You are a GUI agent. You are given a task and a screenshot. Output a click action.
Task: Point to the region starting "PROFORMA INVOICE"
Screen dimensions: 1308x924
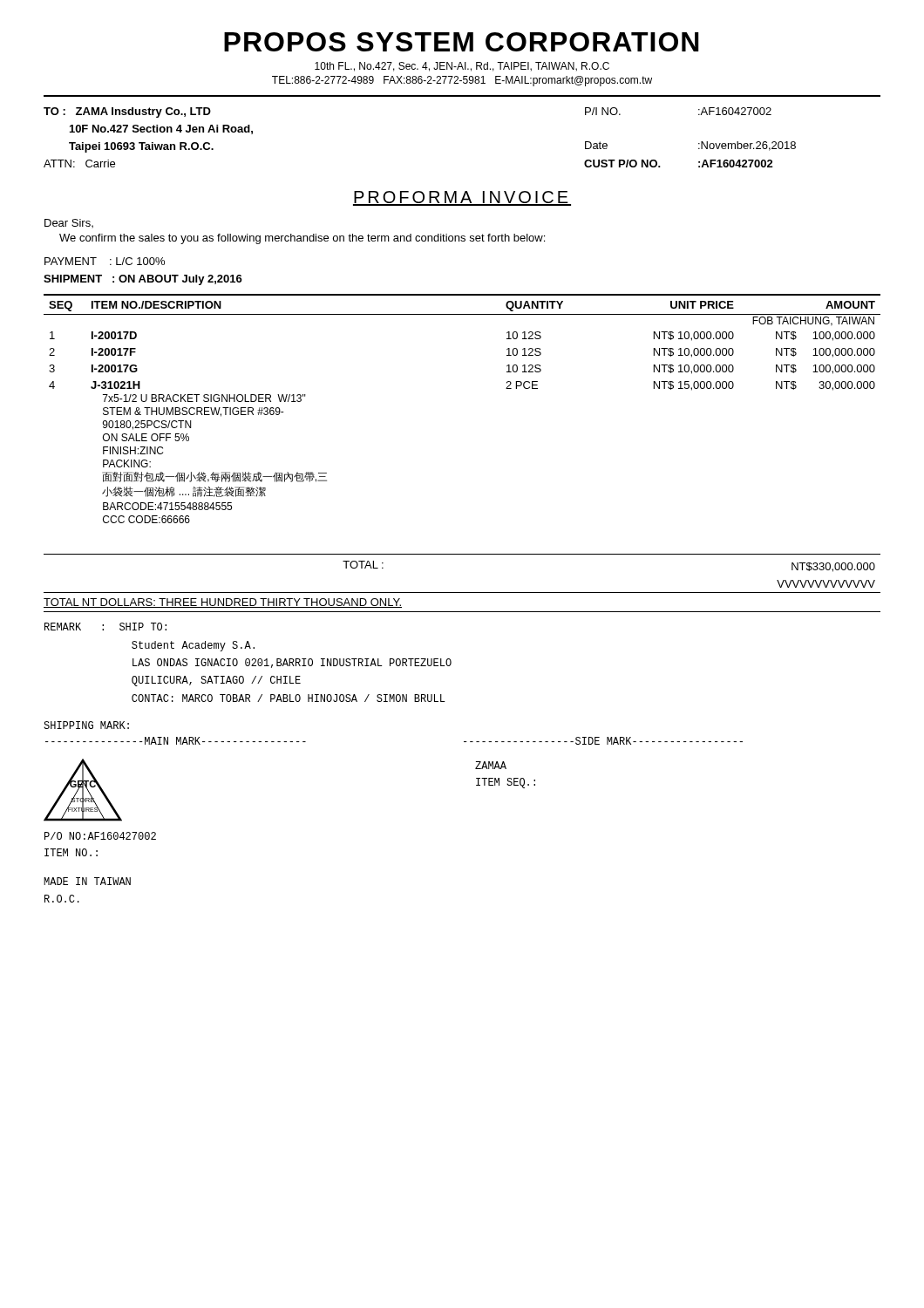(x=462, y=197)
